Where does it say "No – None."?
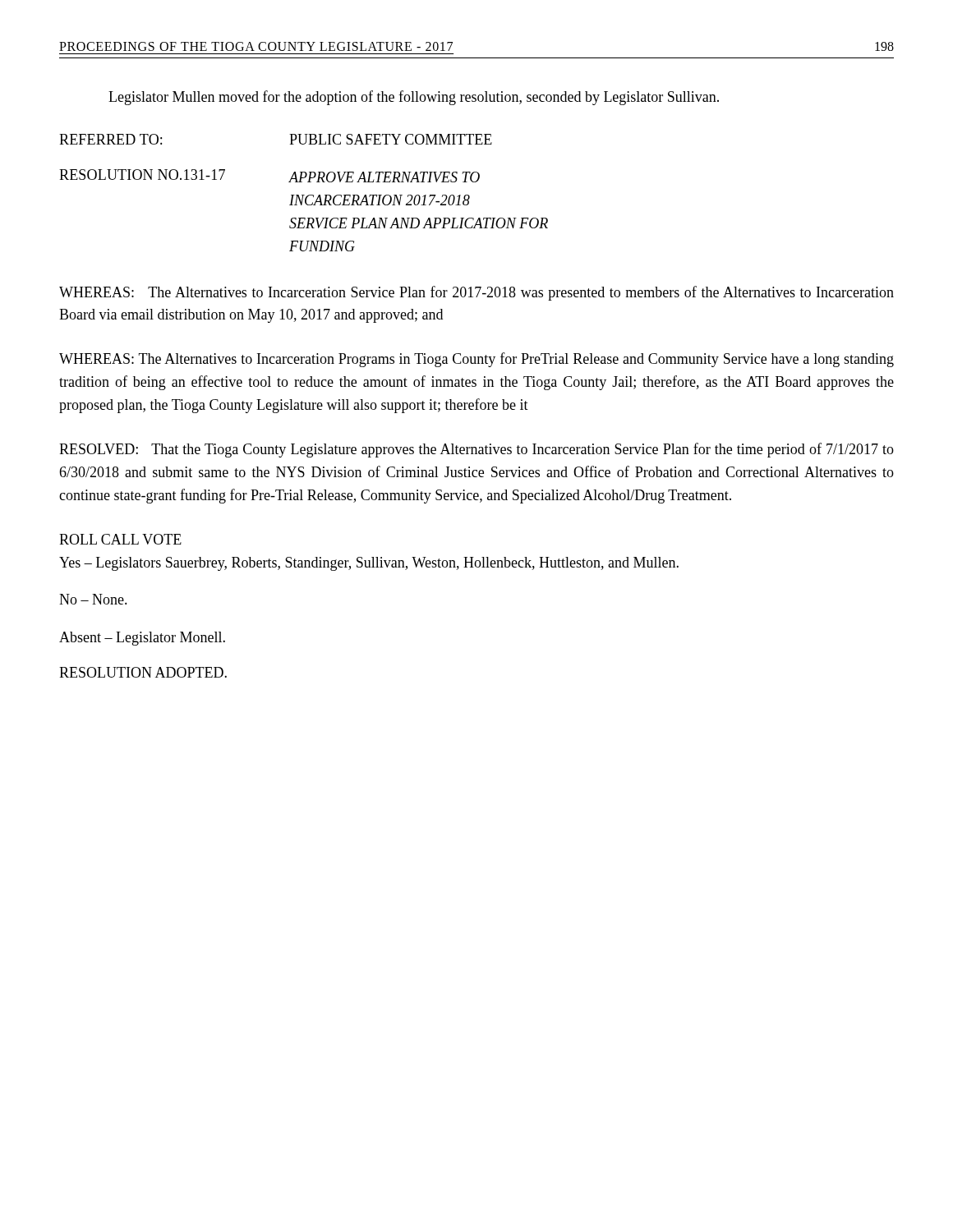Image resolution: width=953 pixels, height=1232 pixels. (93, 600)
